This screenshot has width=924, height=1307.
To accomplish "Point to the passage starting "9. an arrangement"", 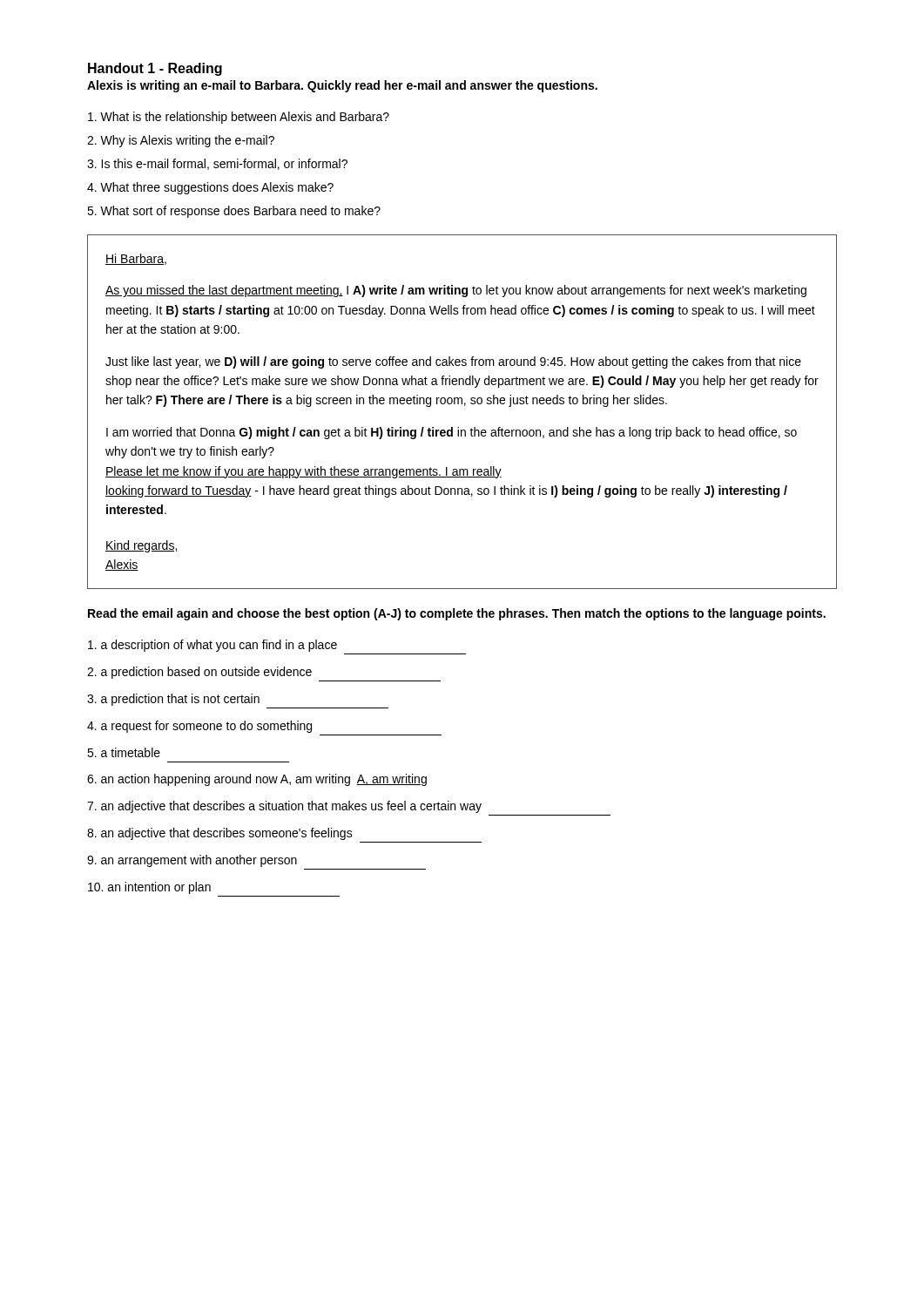I will pos(257,860).
